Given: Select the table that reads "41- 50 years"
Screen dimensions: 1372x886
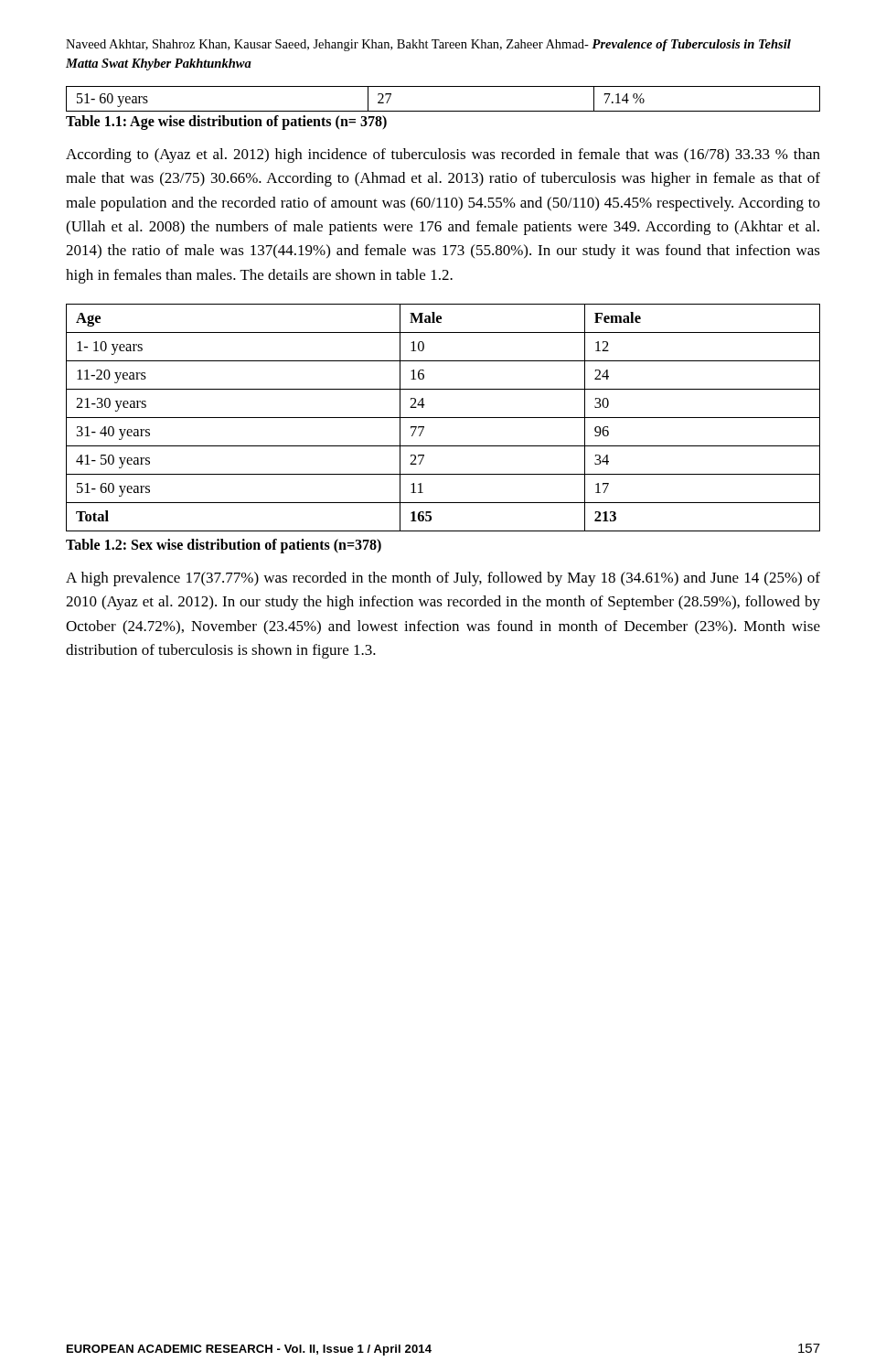Looking at the screenshot, I should tap(443, 418).
